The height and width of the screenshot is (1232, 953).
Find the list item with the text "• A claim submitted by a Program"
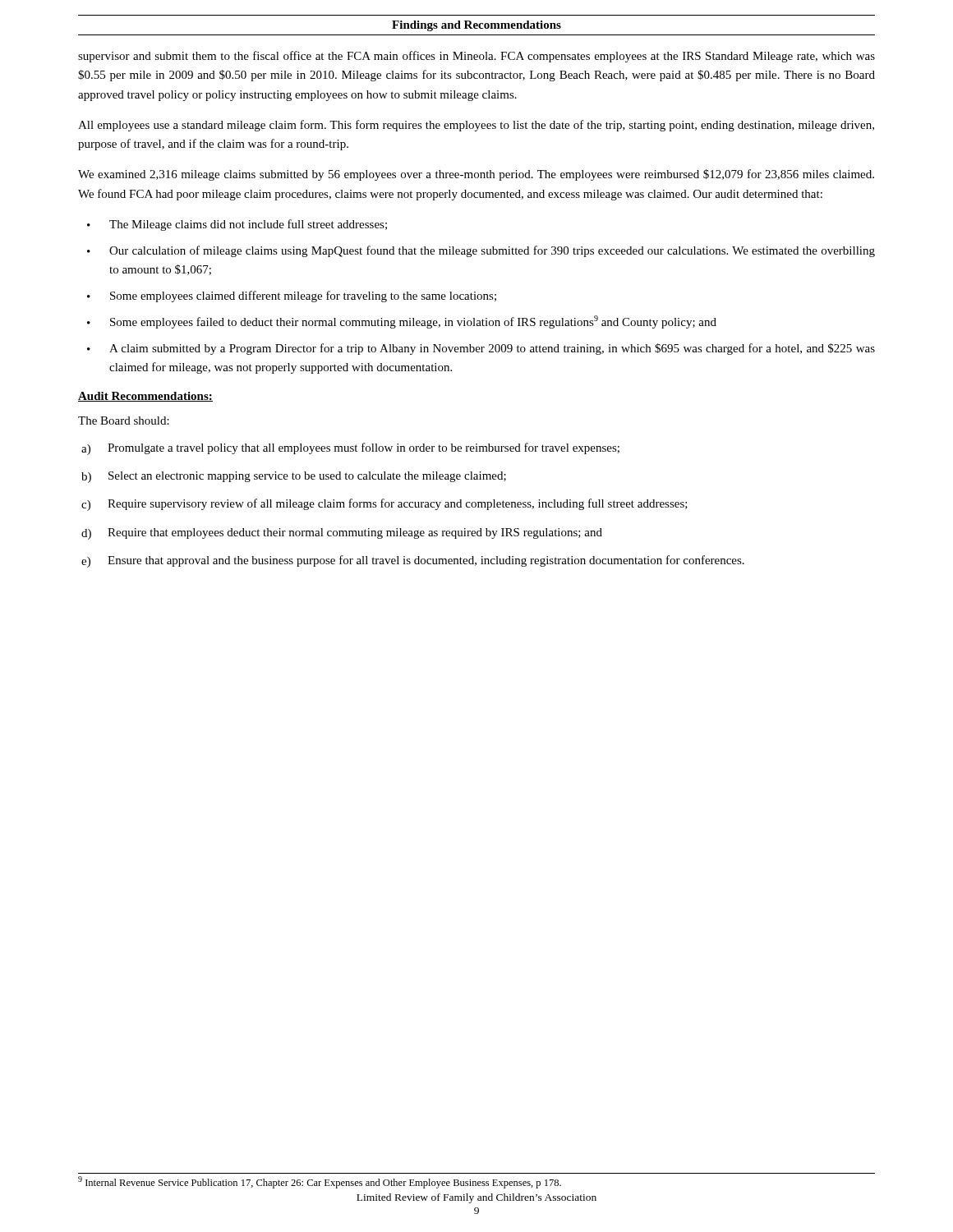pos(476,358)
